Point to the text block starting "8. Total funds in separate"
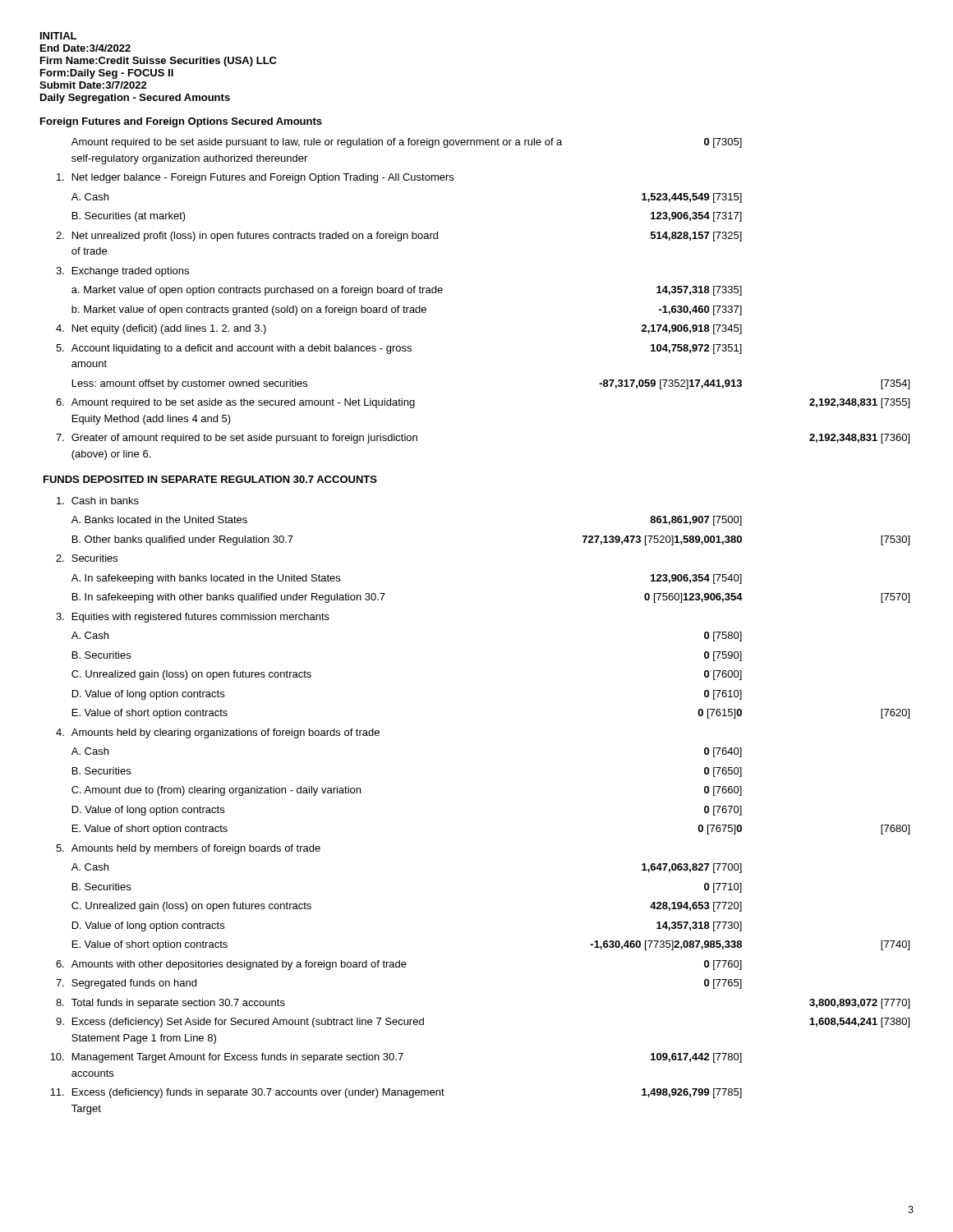This screenshot has height=1232, width=953. (171, 1003)
